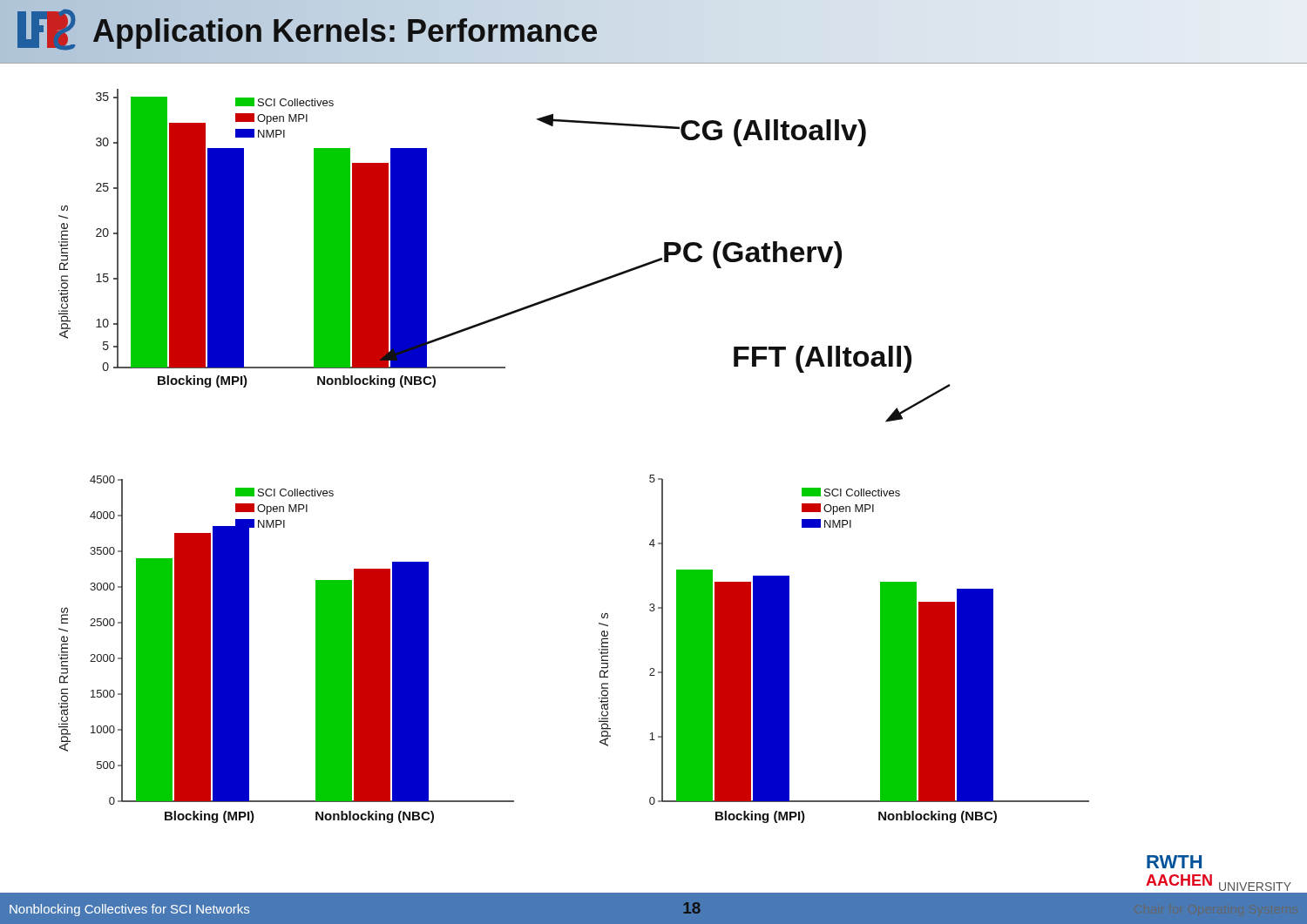Locate the text "PC (Gatherv)"
Viewport: 1307px width, 924px height.
[753, 252]
